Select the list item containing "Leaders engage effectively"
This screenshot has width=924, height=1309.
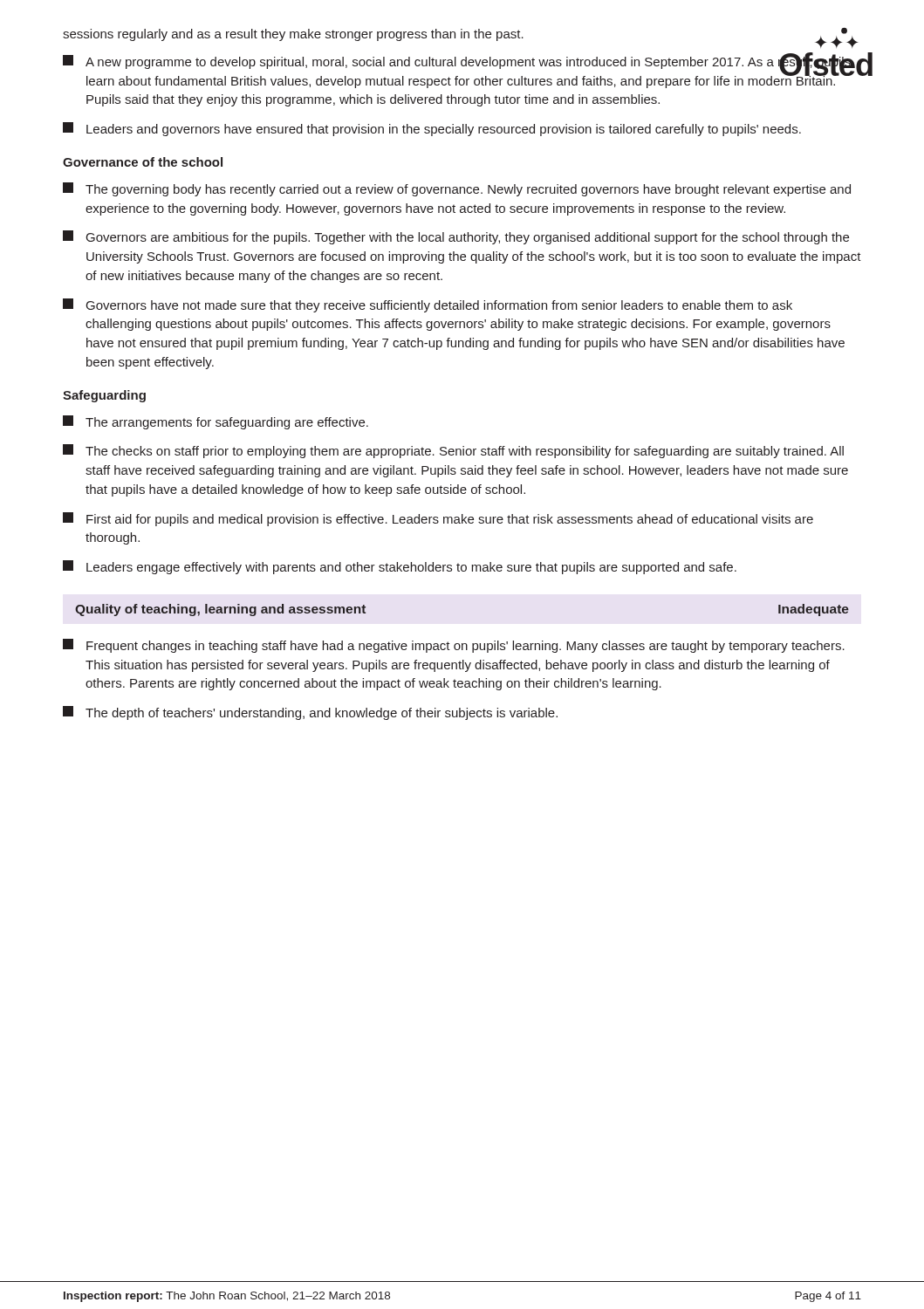[462, 567]
